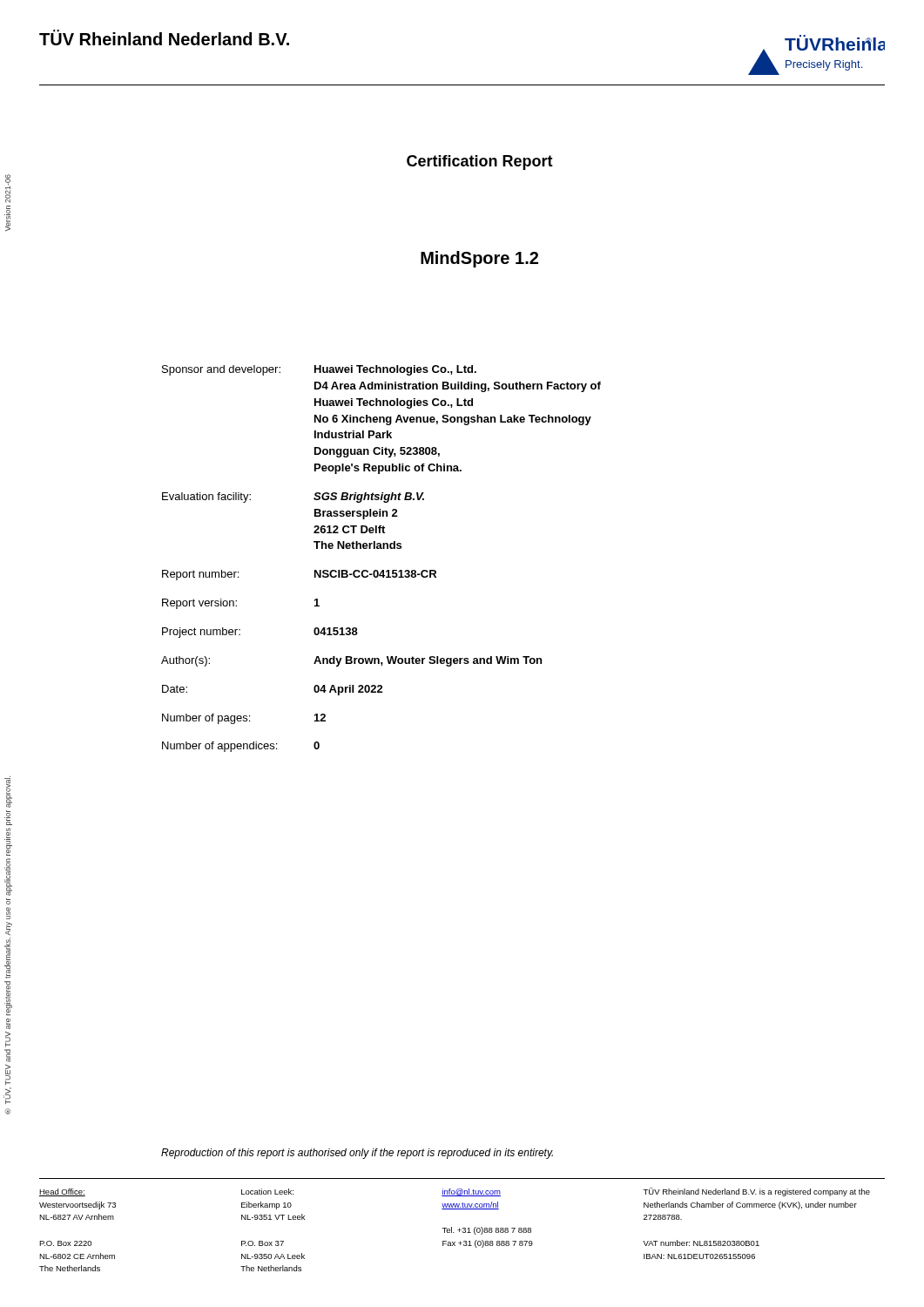The image size is (924, 1307).
Task: Locate the block of text that opens with "Reproduction of this report is authorised only"
Action: (358, 1153)
